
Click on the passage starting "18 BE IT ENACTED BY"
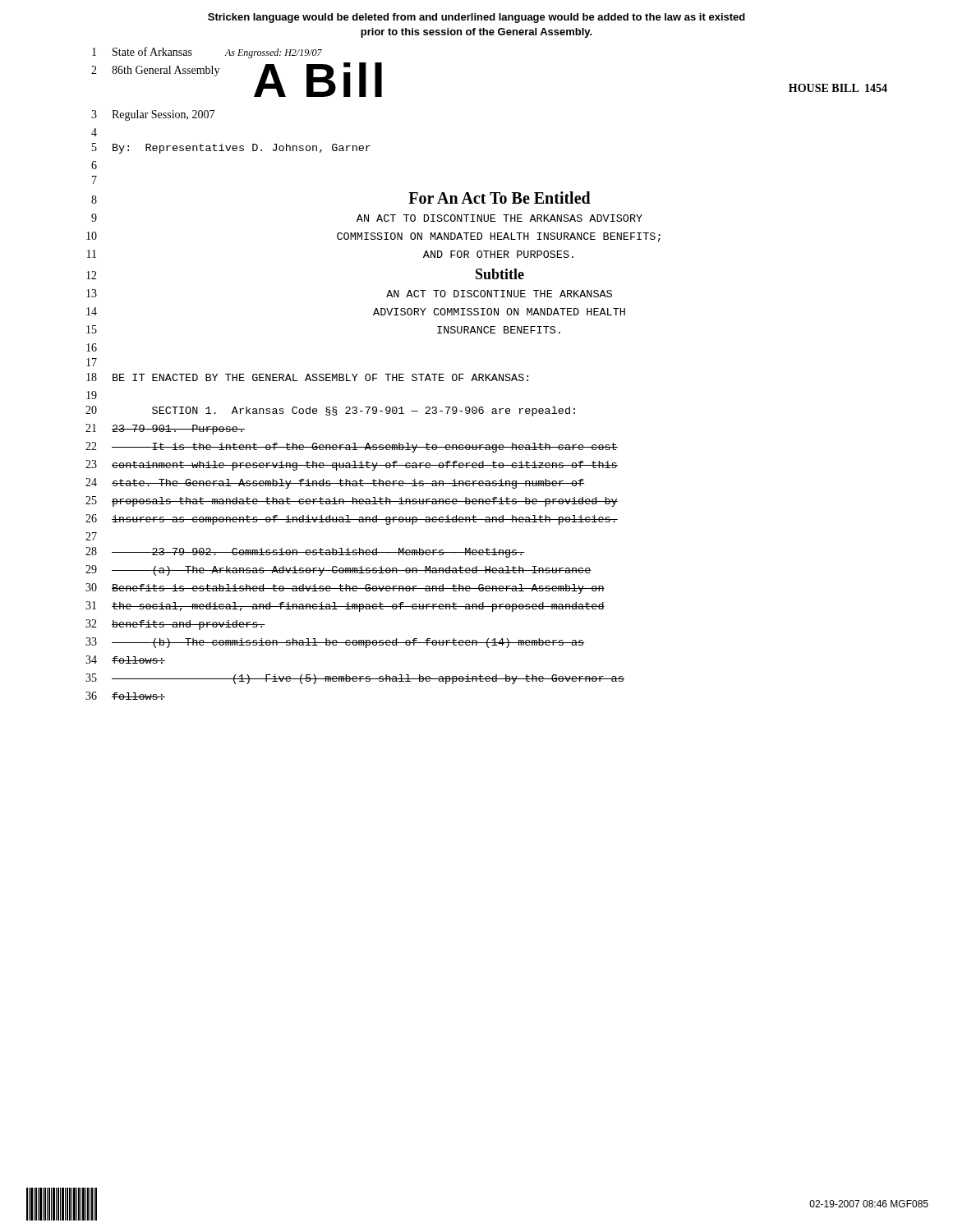pyautogui.click(x=476, y=378)
